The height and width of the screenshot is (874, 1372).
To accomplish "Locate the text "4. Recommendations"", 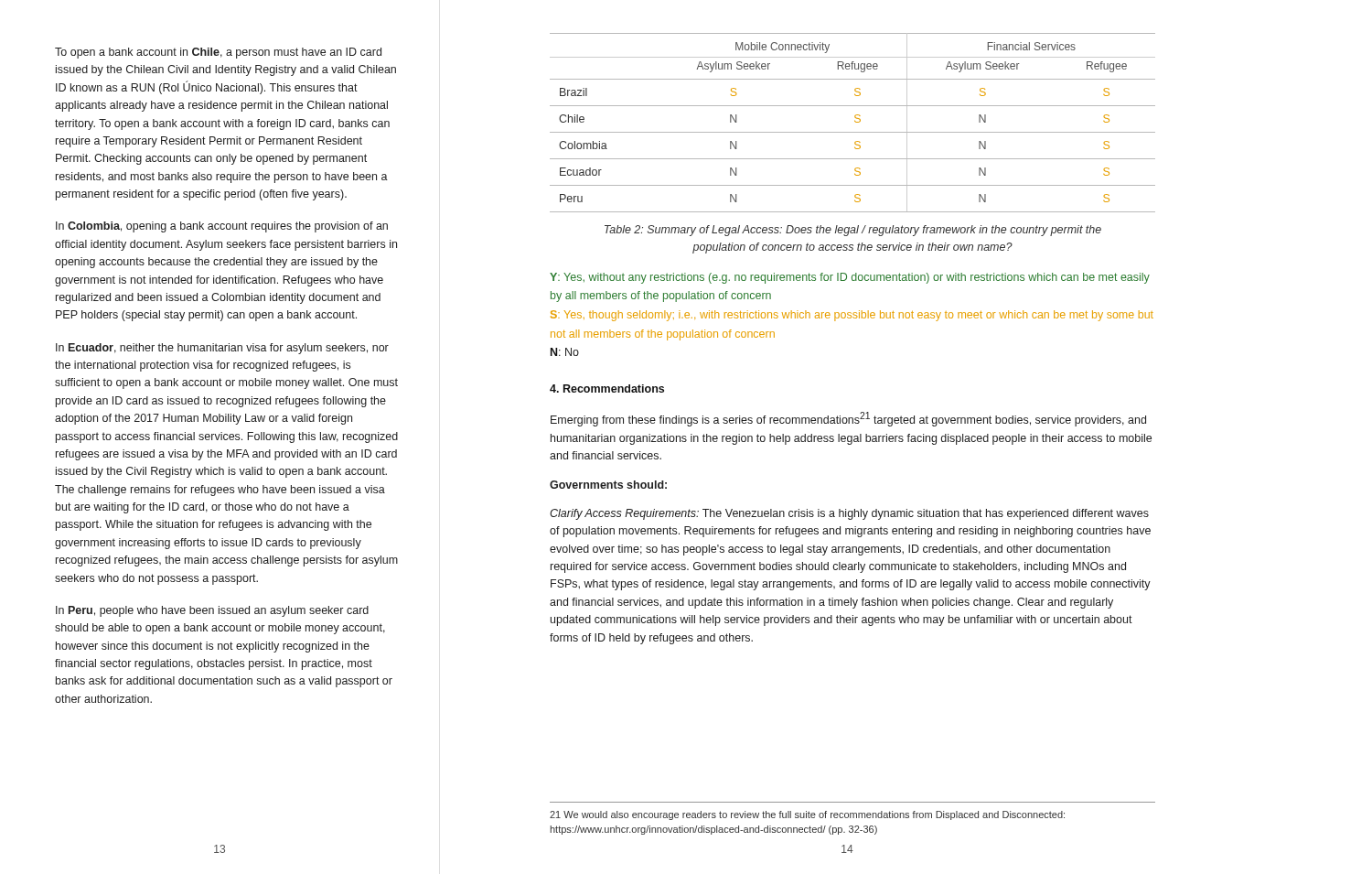I will [607, 388].
